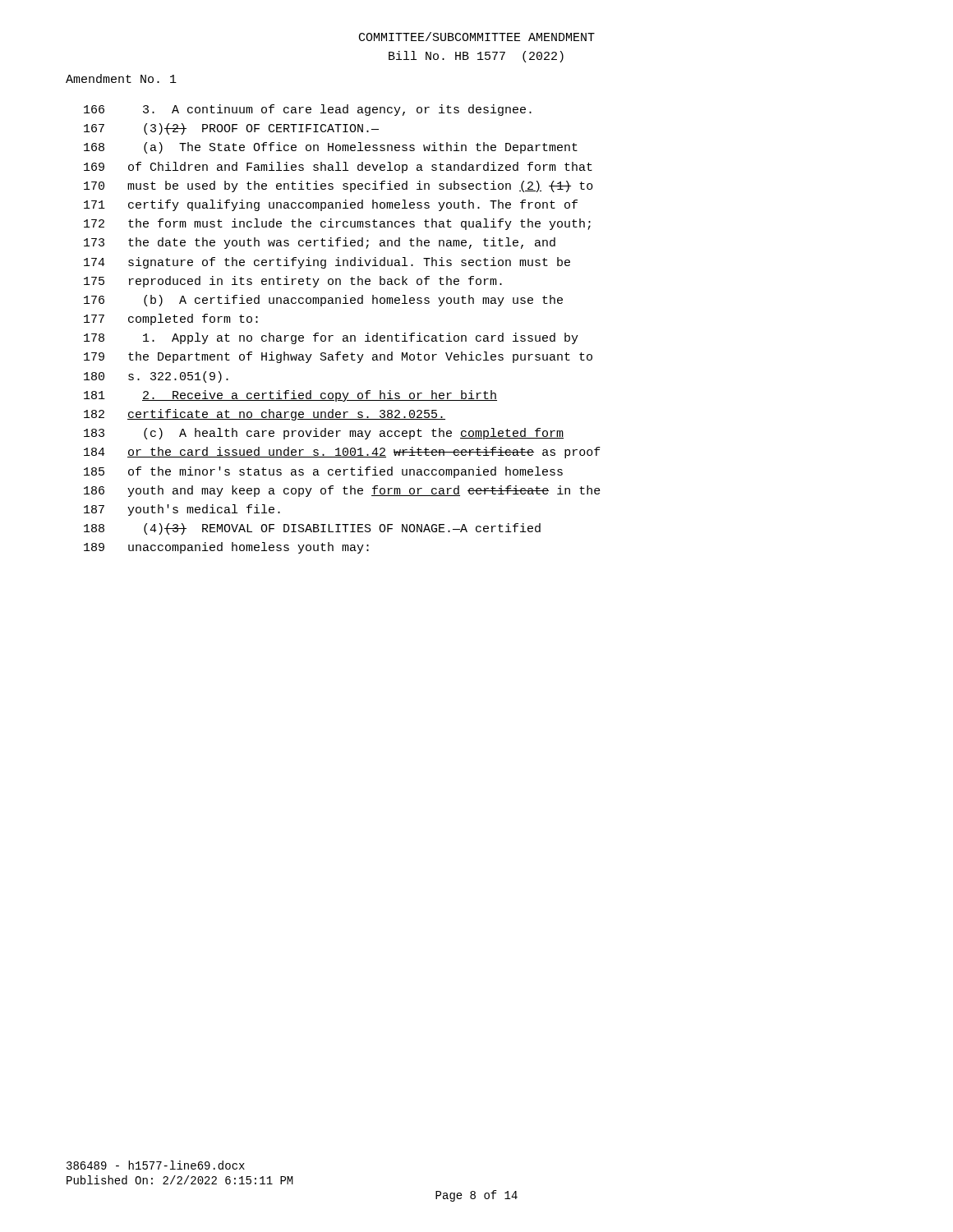This screenshot has height=1232, width=953.
Task: Navigate to the text starting "183 (c) A health care provider may"
Action: [476, 435]
